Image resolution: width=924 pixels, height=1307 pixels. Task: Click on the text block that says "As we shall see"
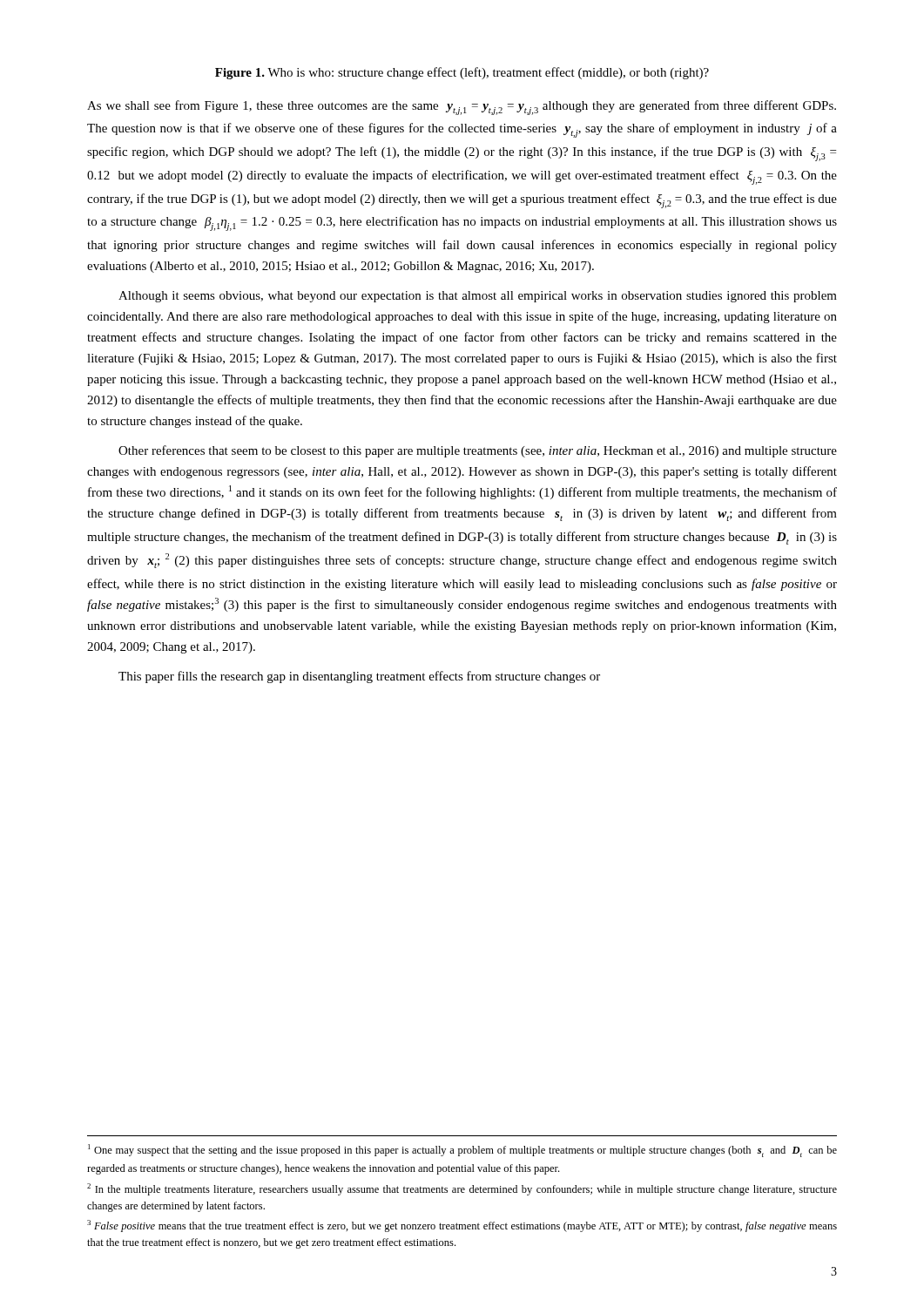click(x=462, y=186)
